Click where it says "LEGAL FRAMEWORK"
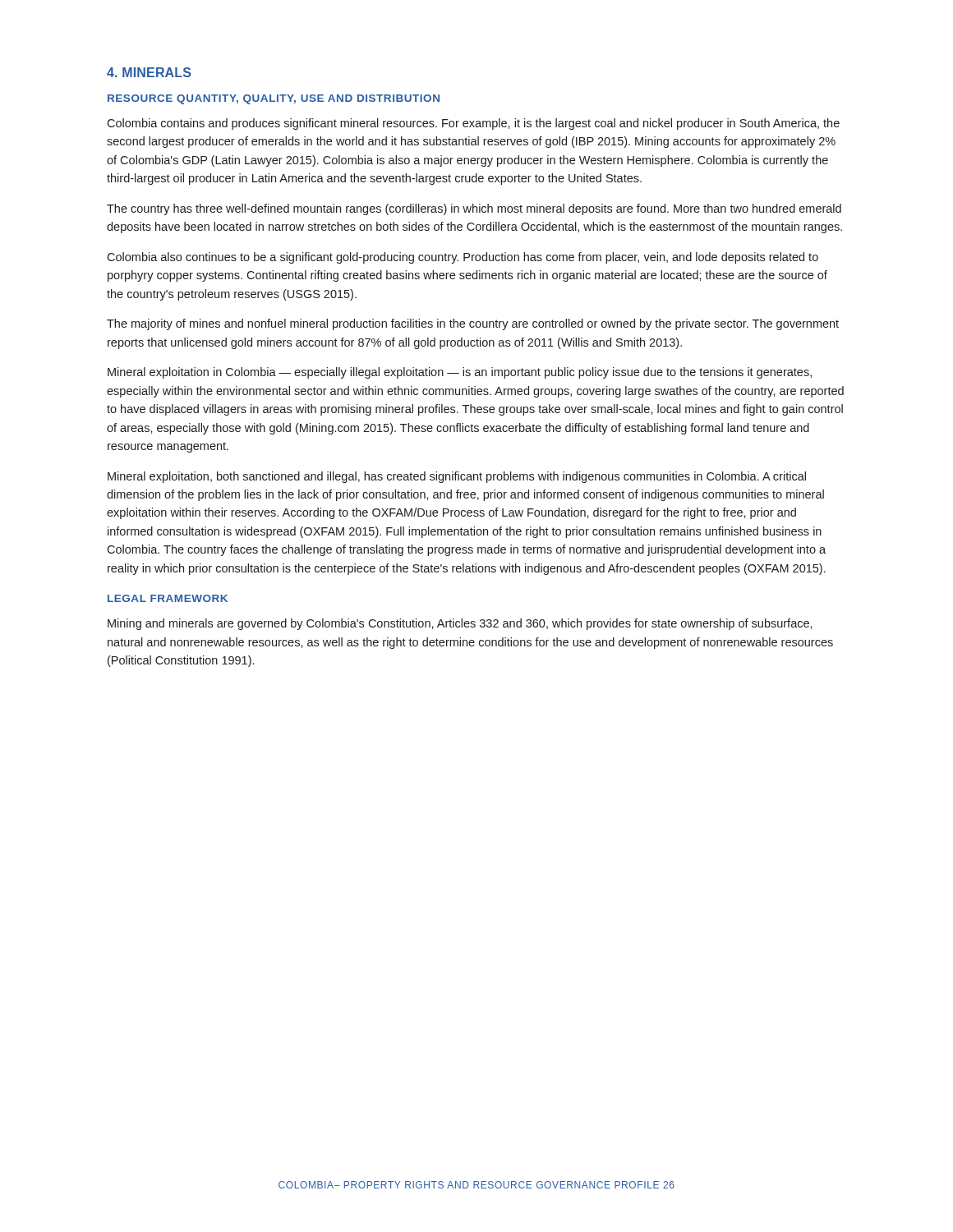This screenshot has width=953, height=1232. [168, 598]
